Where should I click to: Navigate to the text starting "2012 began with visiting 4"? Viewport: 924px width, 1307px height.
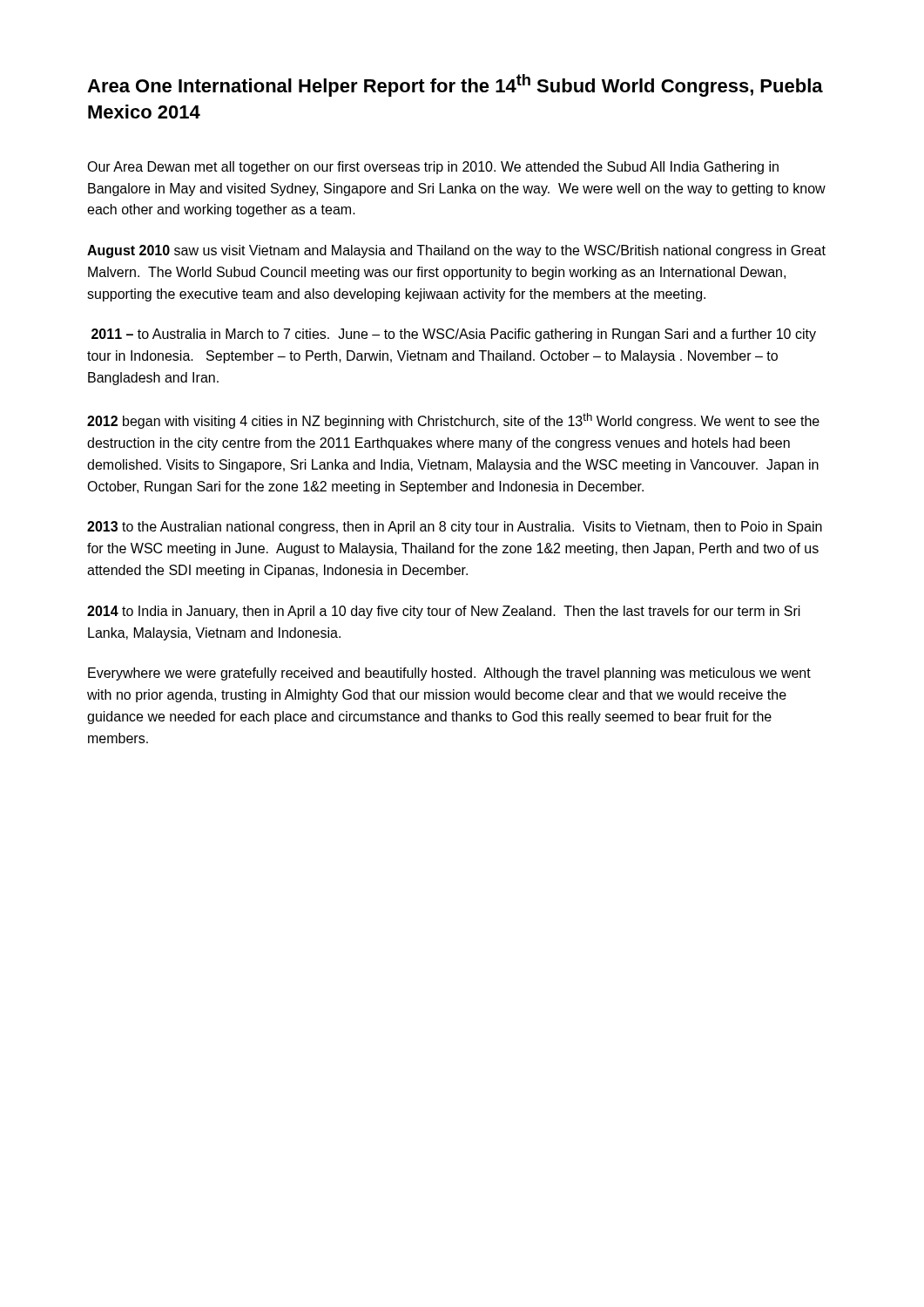(x=453, y=452)
